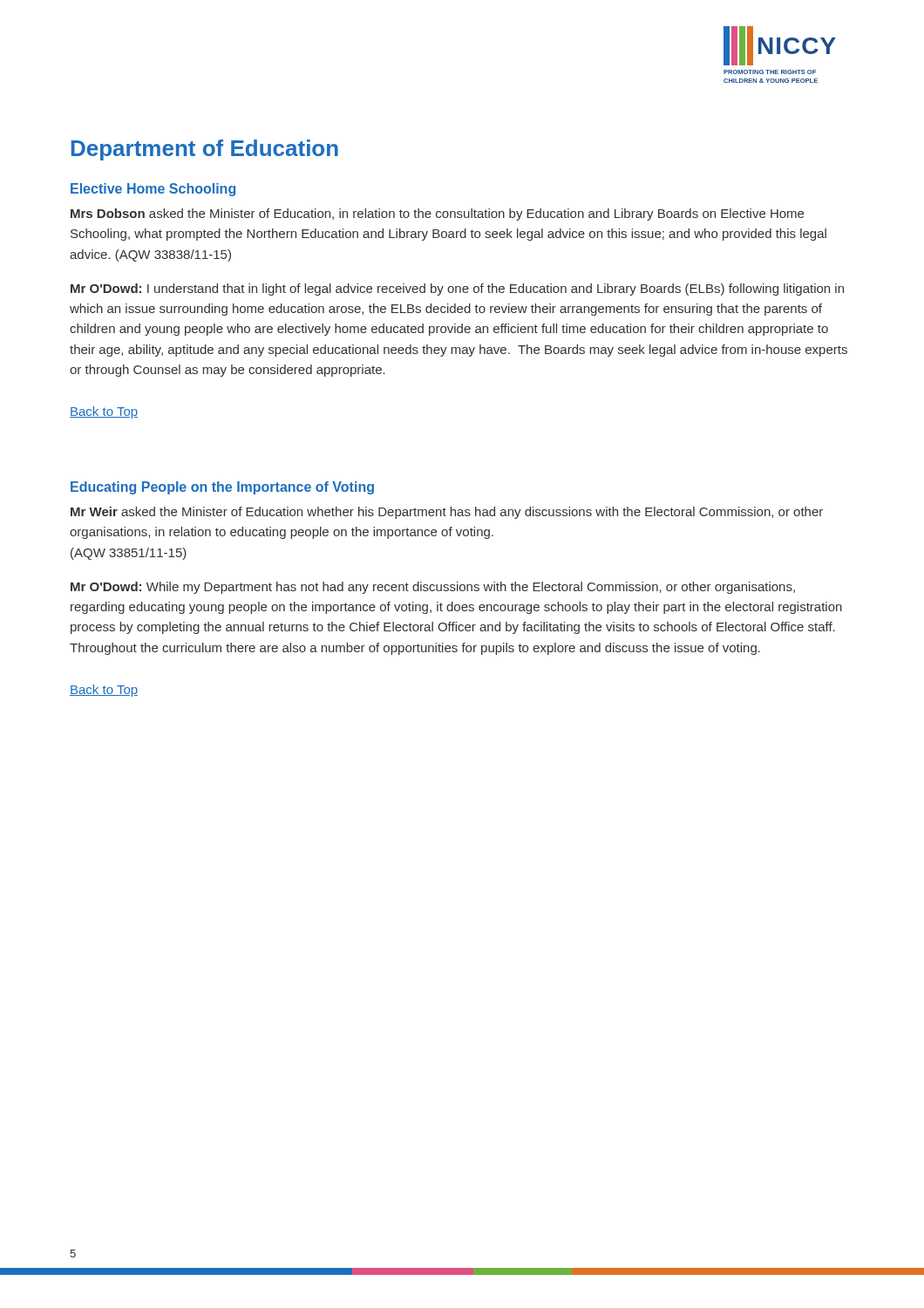Select a logo
Screen dimensions: 1308x924
[x=789, y=59]
